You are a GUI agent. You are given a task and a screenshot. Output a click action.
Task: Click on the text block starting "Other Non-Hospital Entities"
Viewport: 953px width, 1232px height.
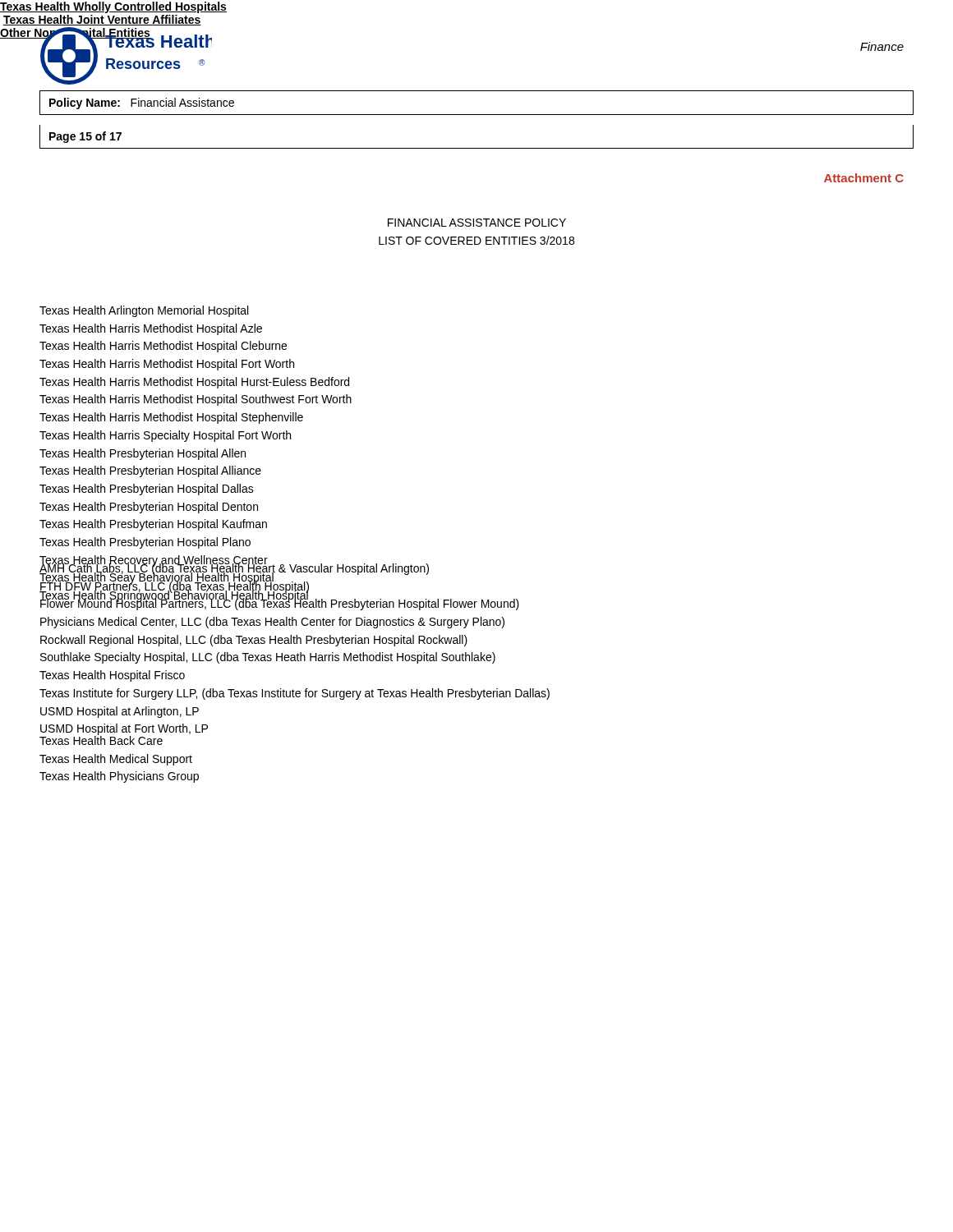[75, 33]
